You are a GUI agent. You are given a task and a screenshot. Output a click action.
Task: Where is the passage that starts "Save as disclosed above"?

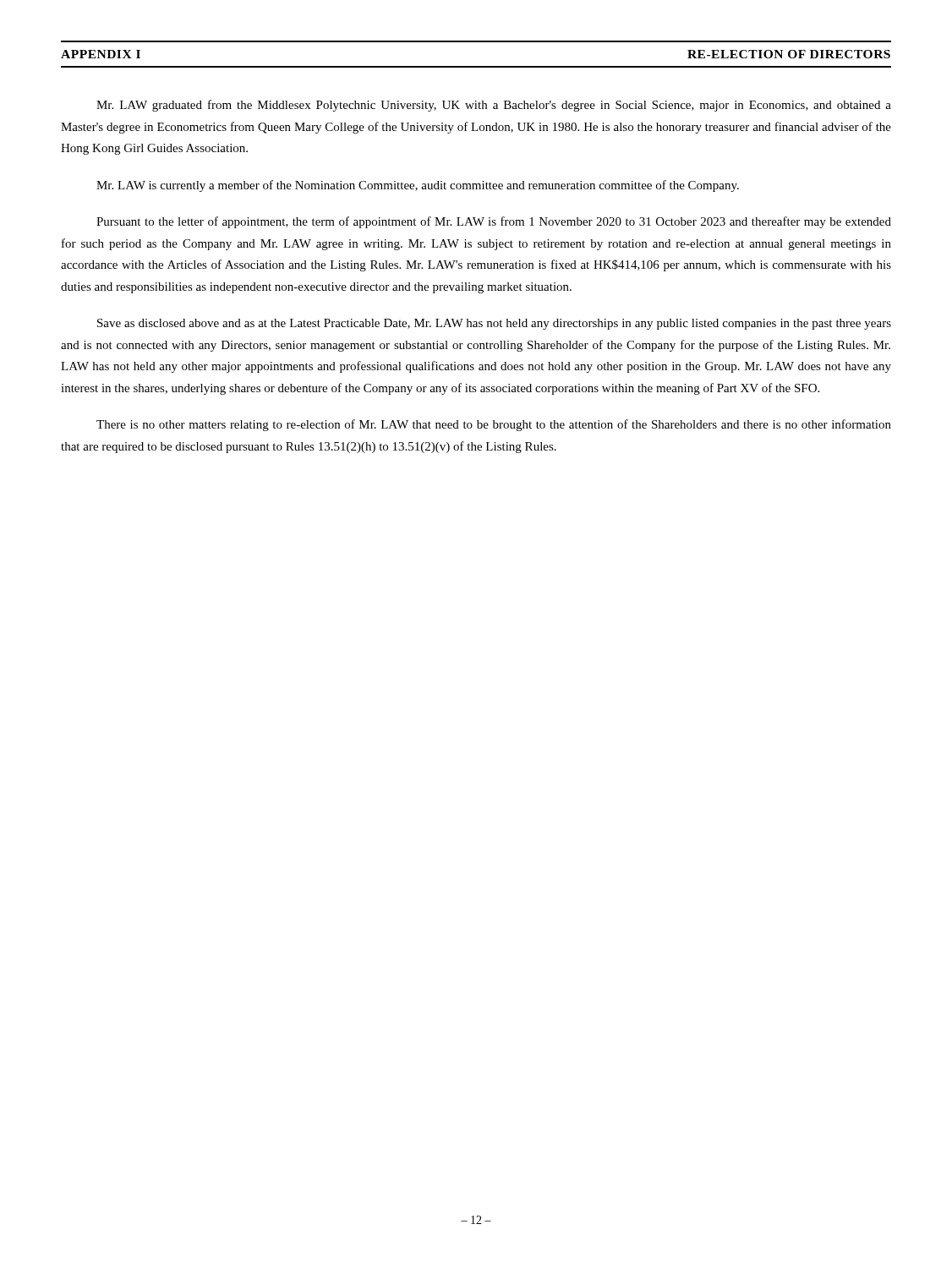tap(476, 356)
